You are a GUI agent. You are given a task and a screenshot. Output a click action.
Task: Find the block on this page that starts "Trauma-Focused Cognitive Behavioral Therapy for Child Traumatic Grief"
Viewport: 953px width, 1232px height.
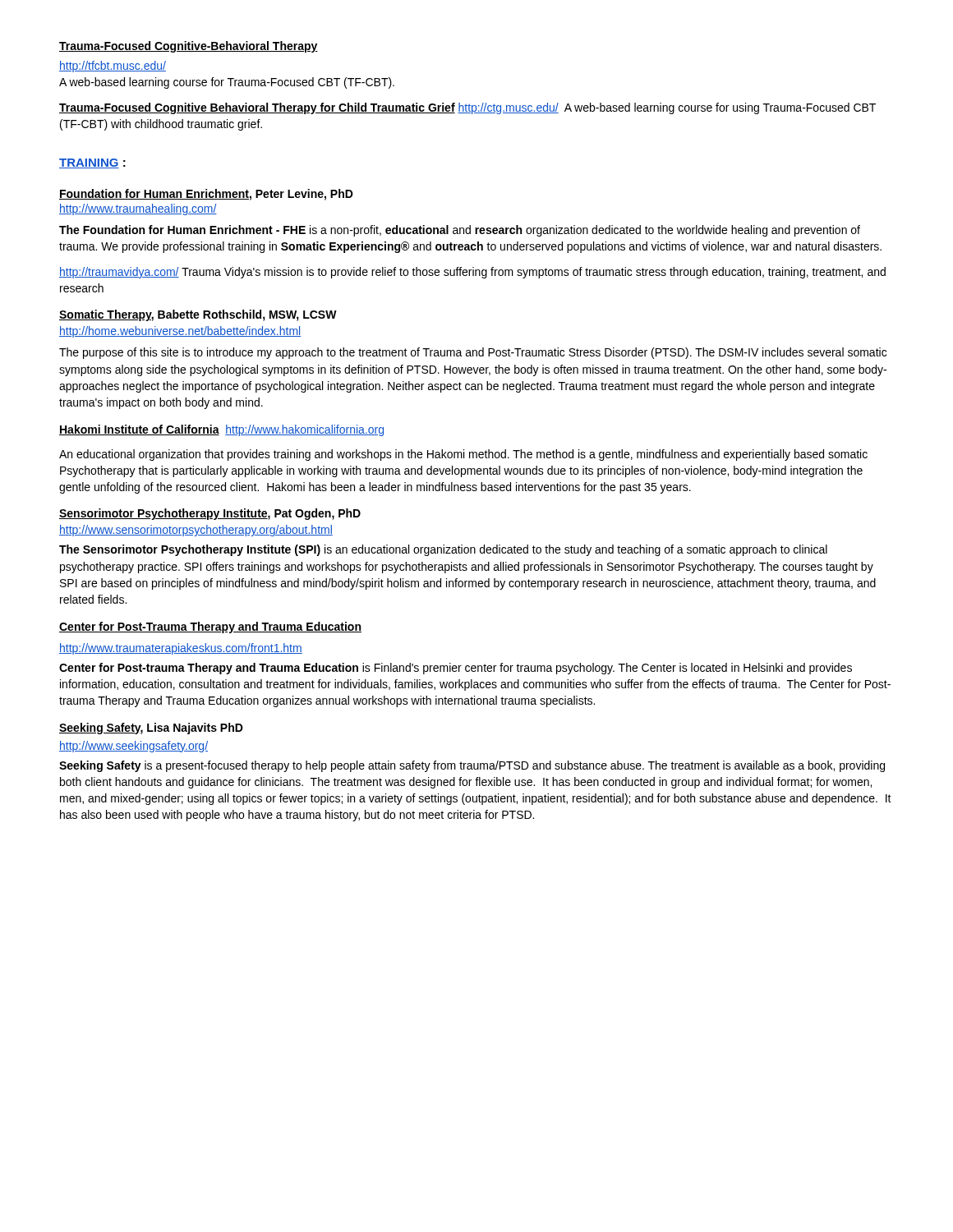476,116
